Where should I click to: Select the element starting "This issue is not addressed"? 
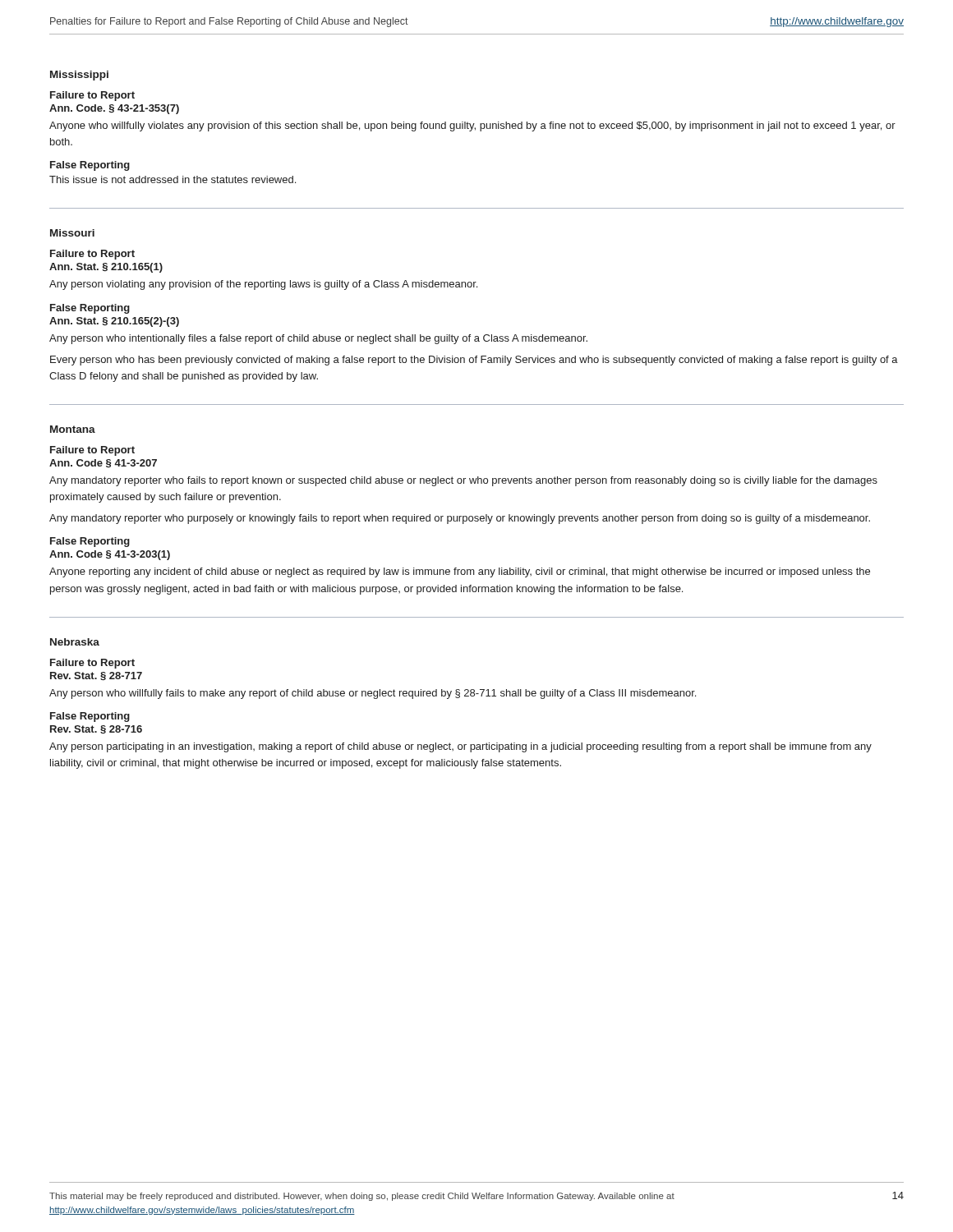(173, 180)
